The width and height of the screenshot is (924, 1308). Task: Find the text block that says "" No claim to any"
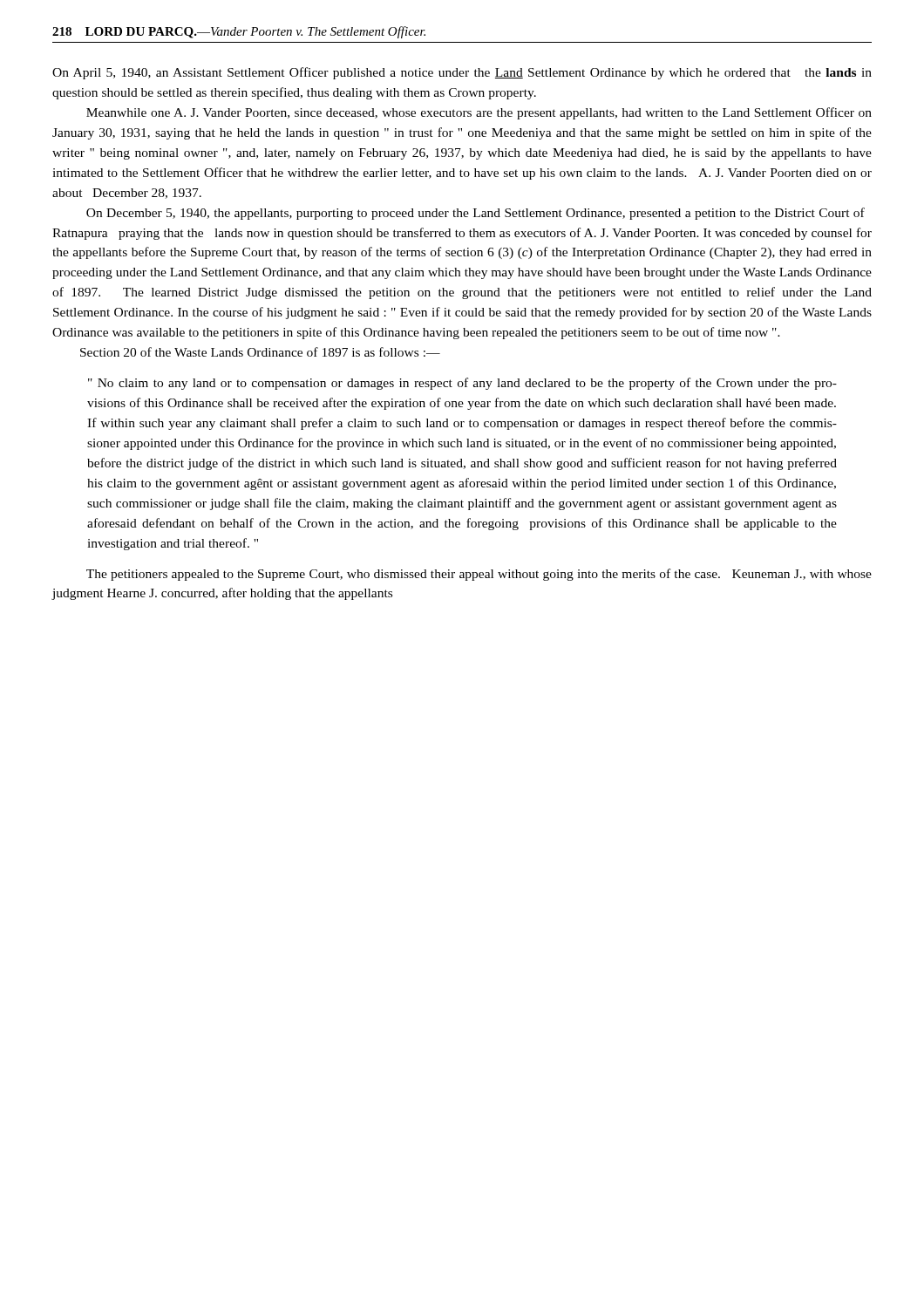pos(462,463)
